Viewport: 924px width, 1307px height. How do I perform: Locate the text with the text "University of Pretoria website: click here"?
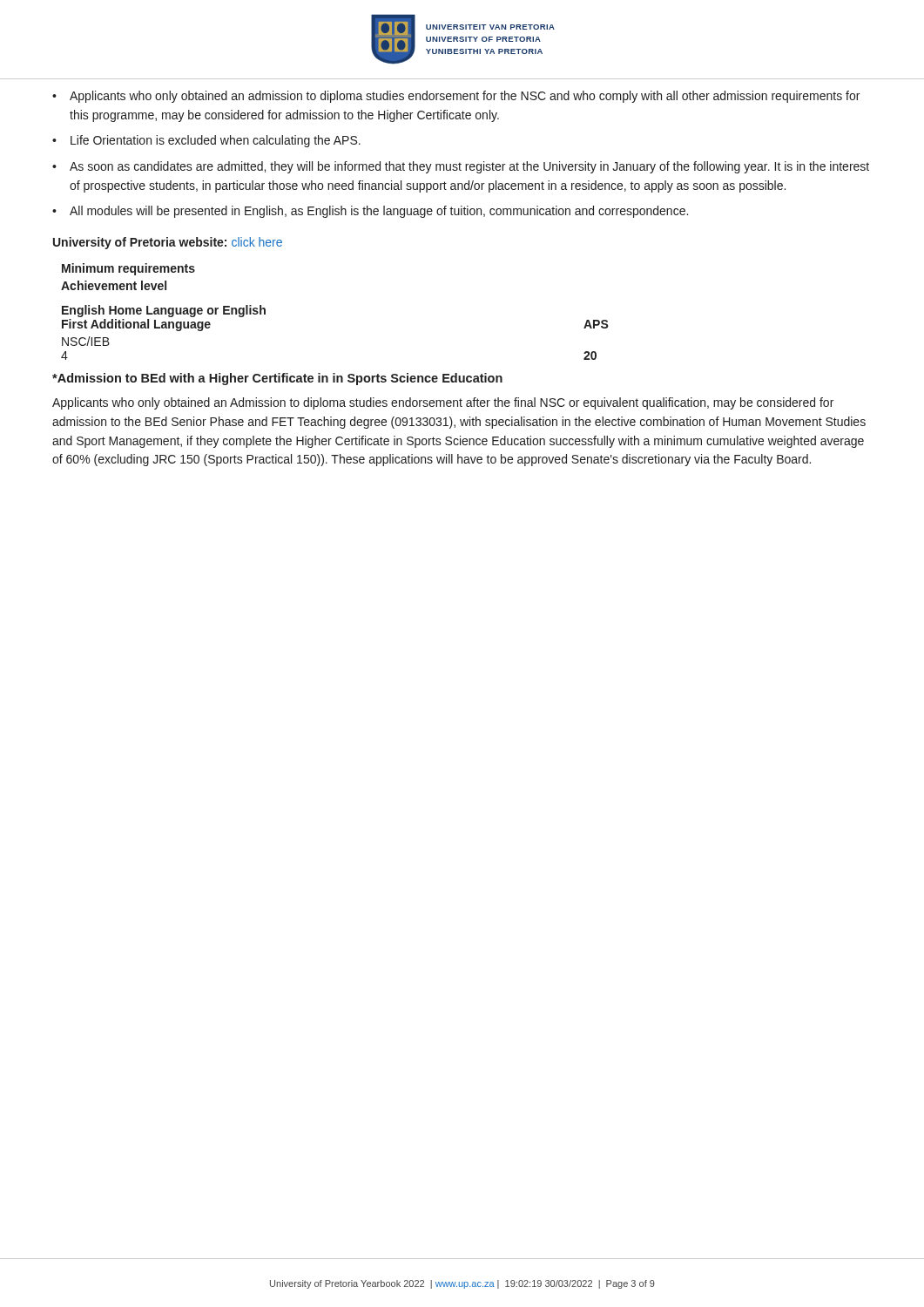167,242
